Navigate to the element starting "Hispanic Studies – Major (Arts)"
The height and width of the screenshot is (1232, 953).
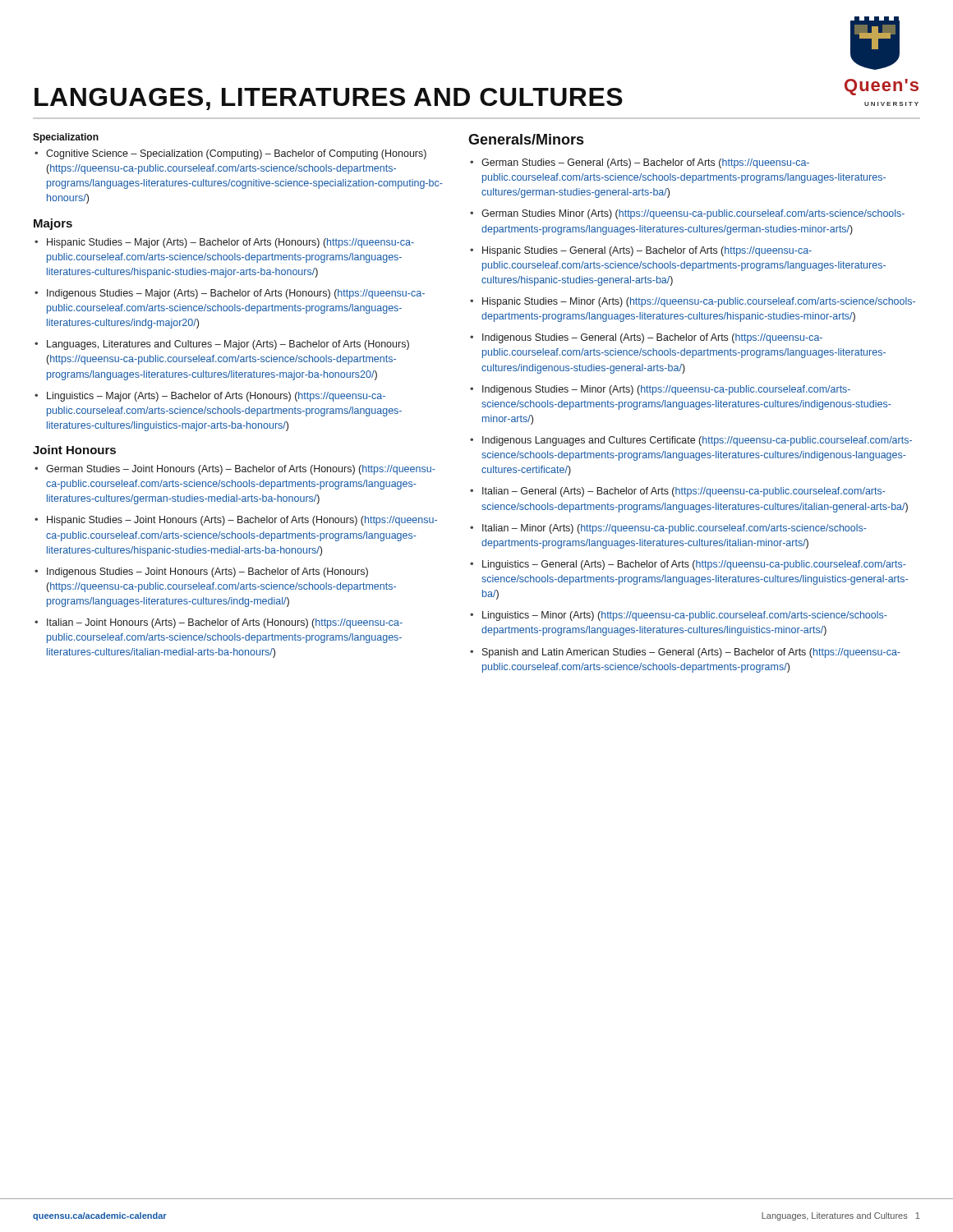(238, 334)
